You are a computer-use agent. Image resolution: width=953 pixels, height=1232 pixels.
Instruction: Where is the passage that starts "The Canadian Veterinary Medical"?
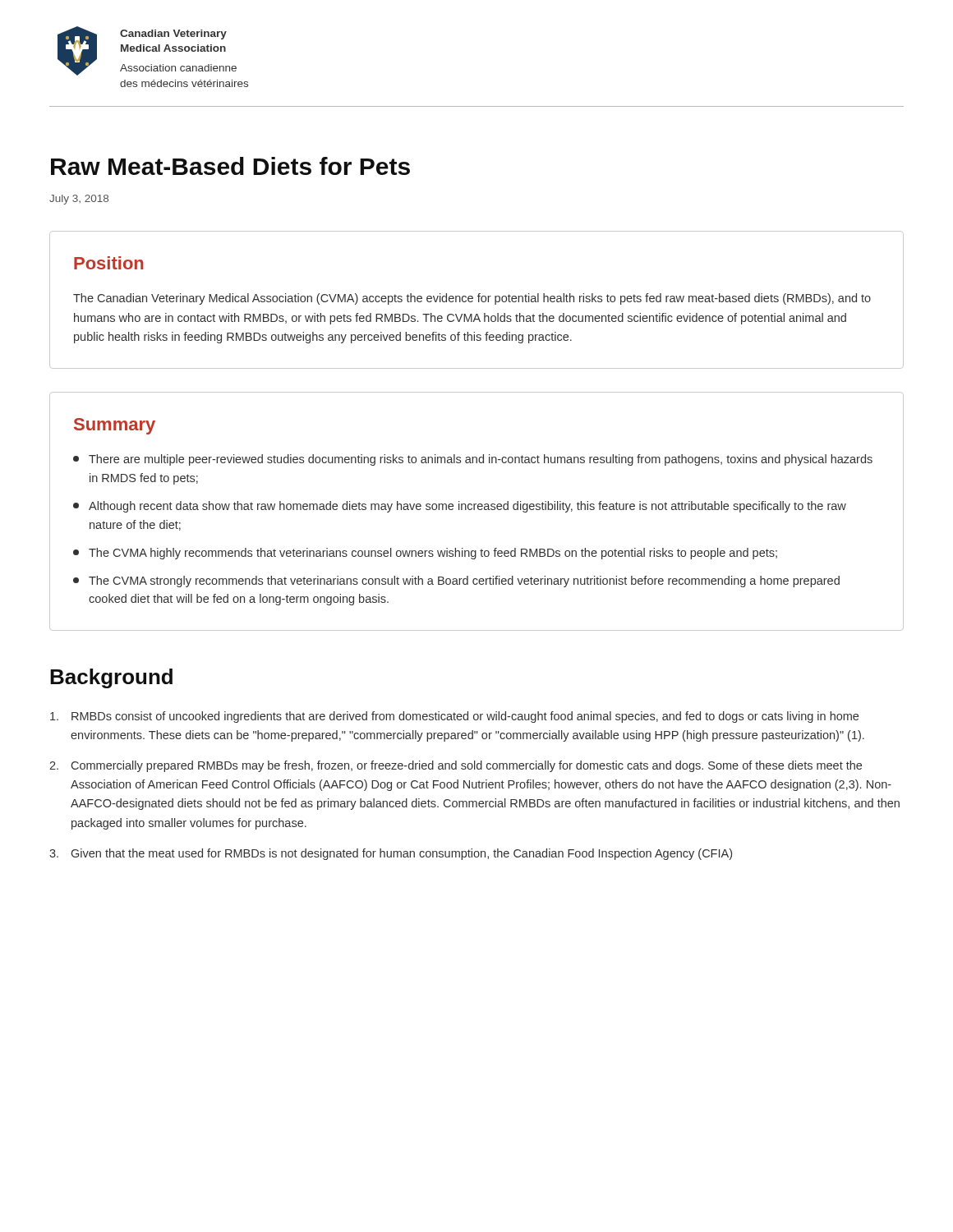pyautogui.click(x=476, y=318)
